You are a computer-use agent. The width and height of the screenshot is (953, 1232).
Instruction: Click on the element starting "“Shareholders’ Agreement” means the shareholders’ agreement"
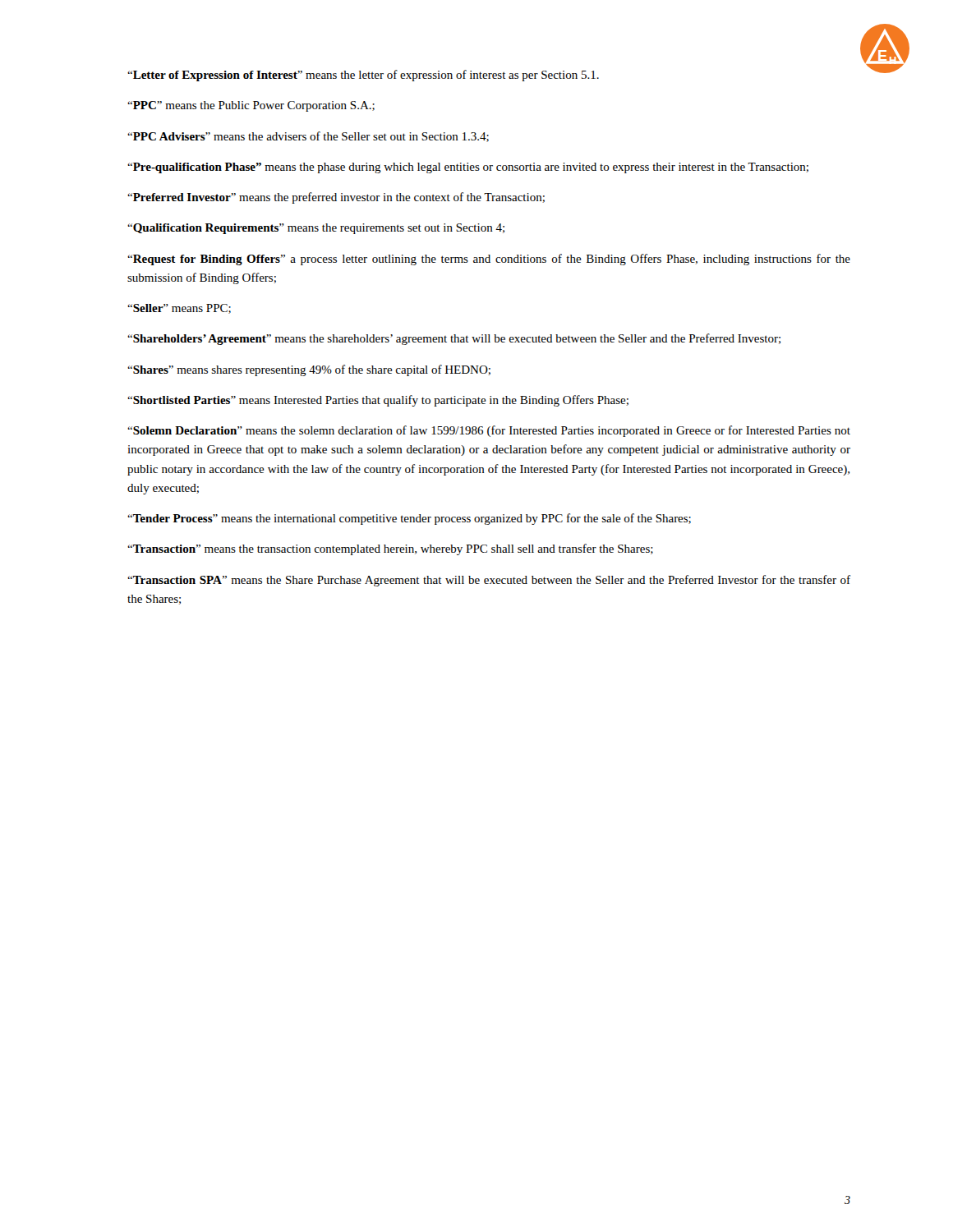(454, 339)
